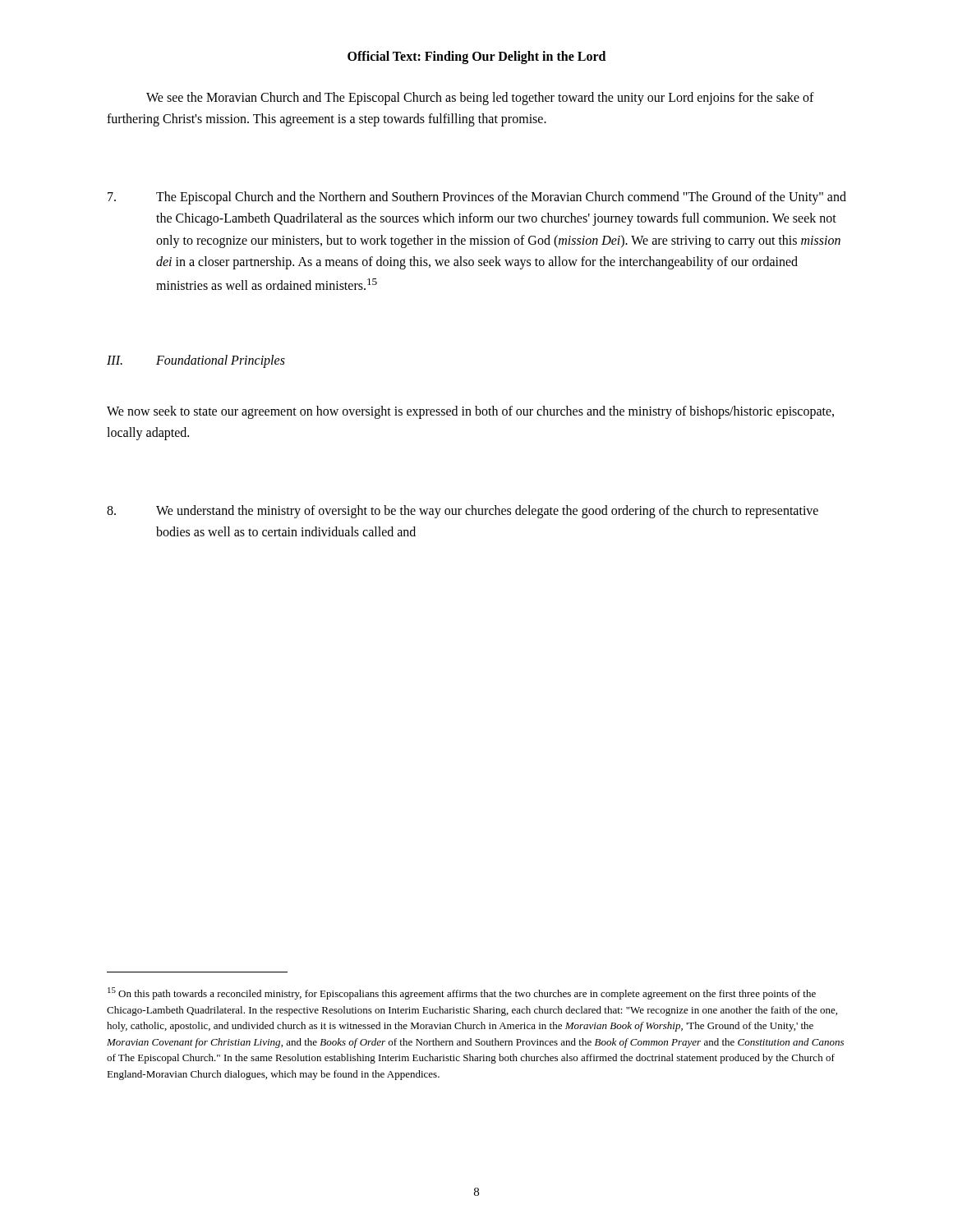Find the block on this page that starts "We now seek to state our agreement on"

point(476,423)
